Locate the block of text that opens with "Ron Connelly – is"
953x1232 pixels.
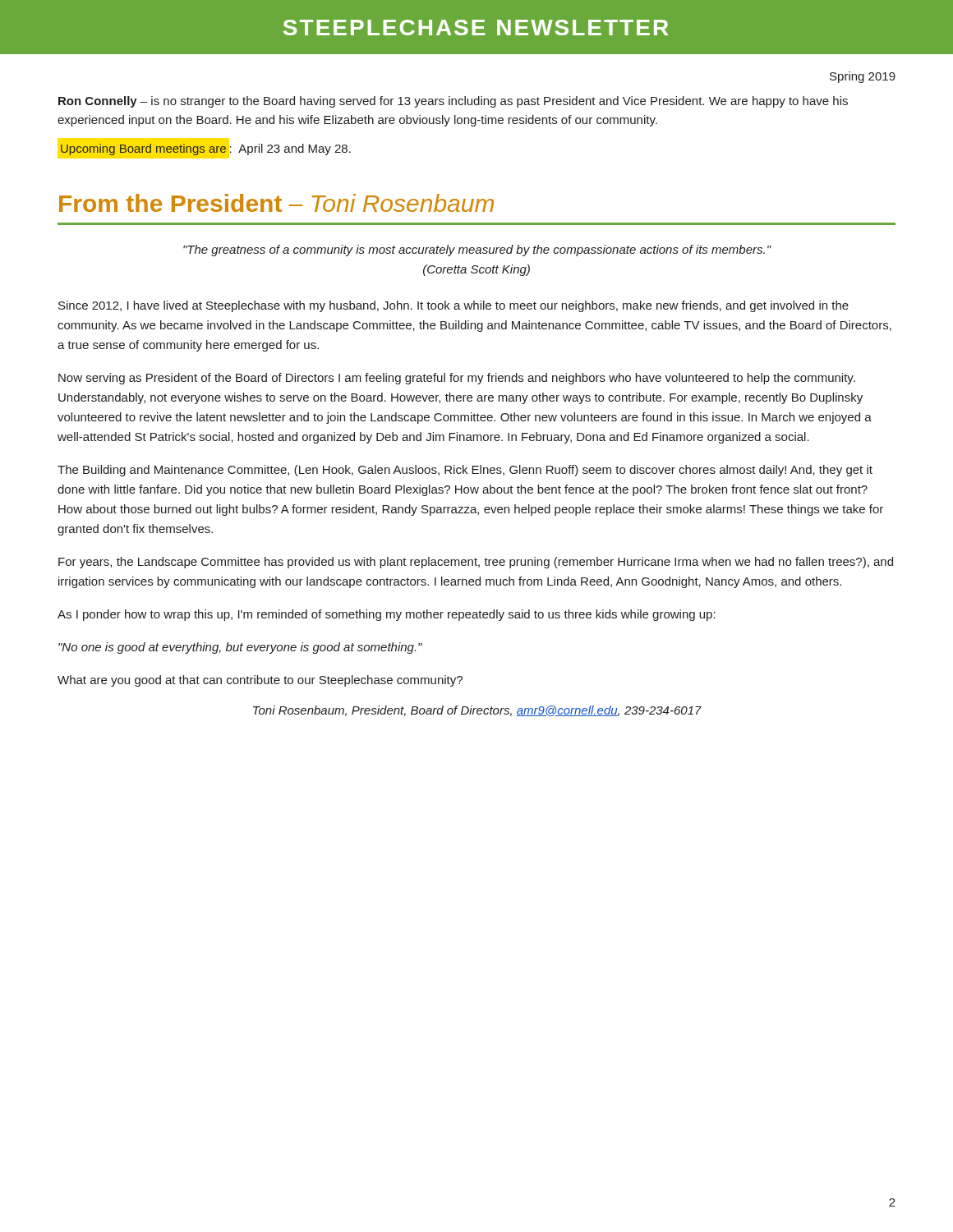point(453,110)
